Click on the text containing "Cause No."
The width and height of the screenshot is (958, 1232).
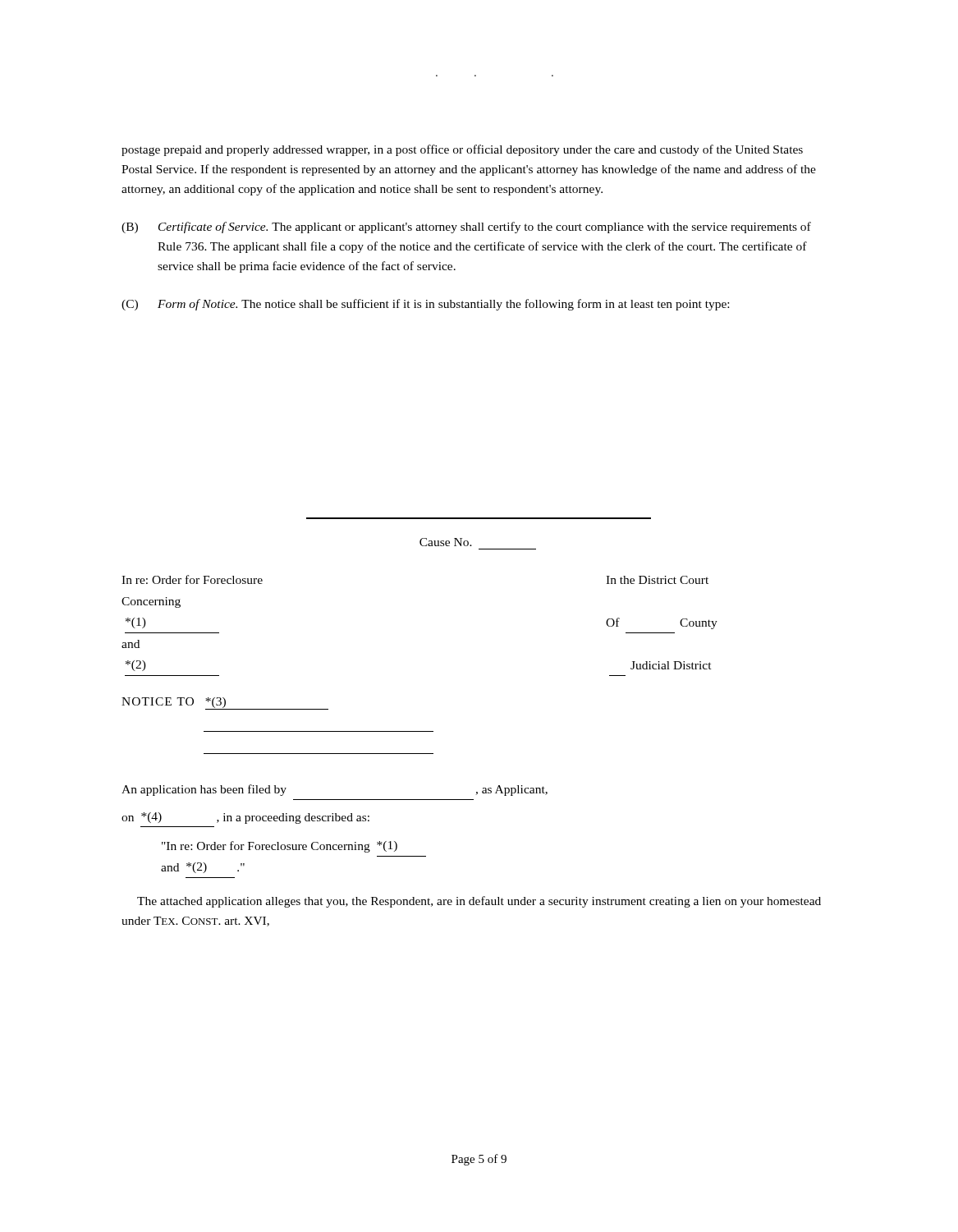pos(478,542)
